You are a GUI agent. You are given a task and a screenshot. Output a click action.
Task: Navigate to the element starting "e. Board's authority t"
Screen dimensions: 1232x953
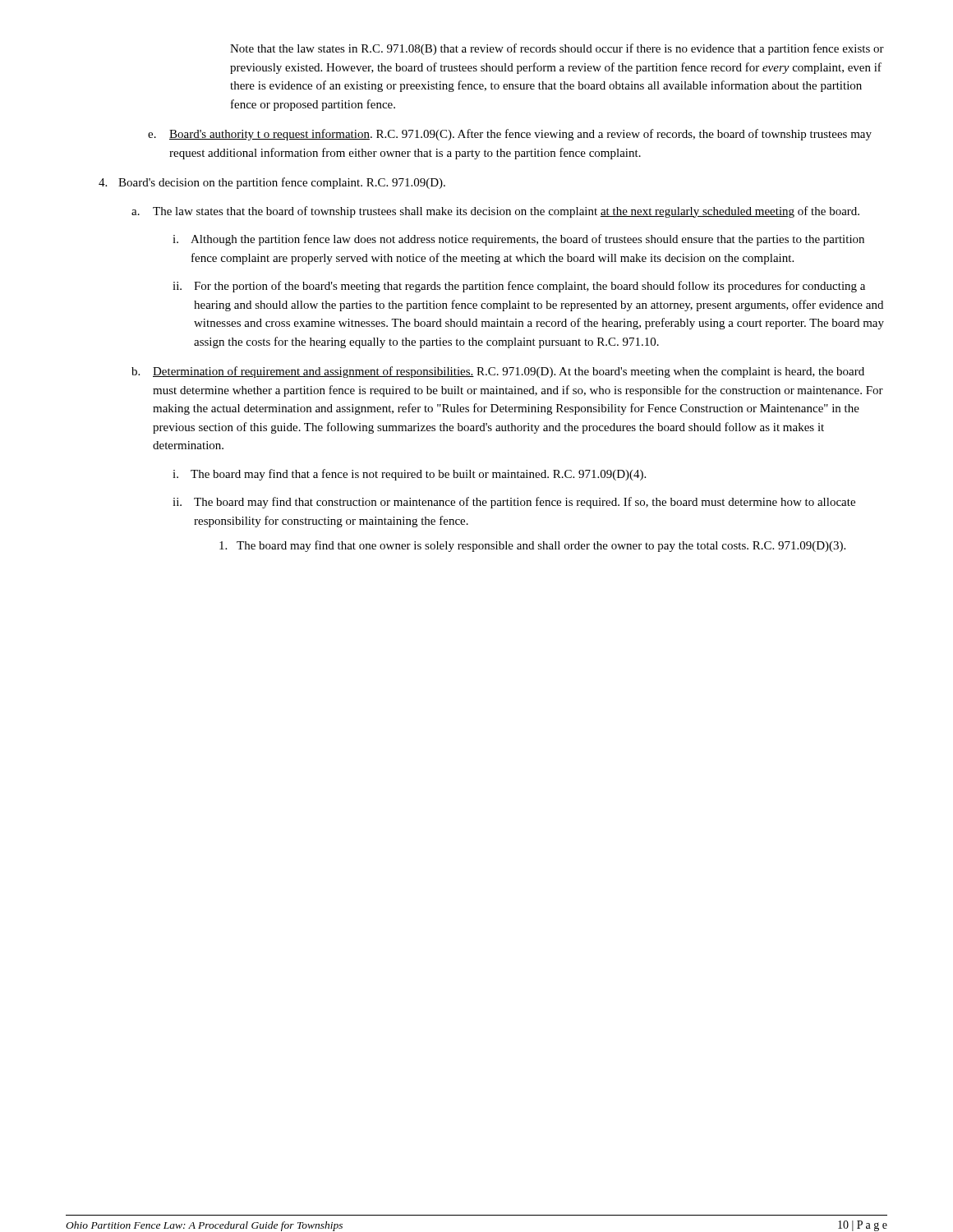coord(518,143)
